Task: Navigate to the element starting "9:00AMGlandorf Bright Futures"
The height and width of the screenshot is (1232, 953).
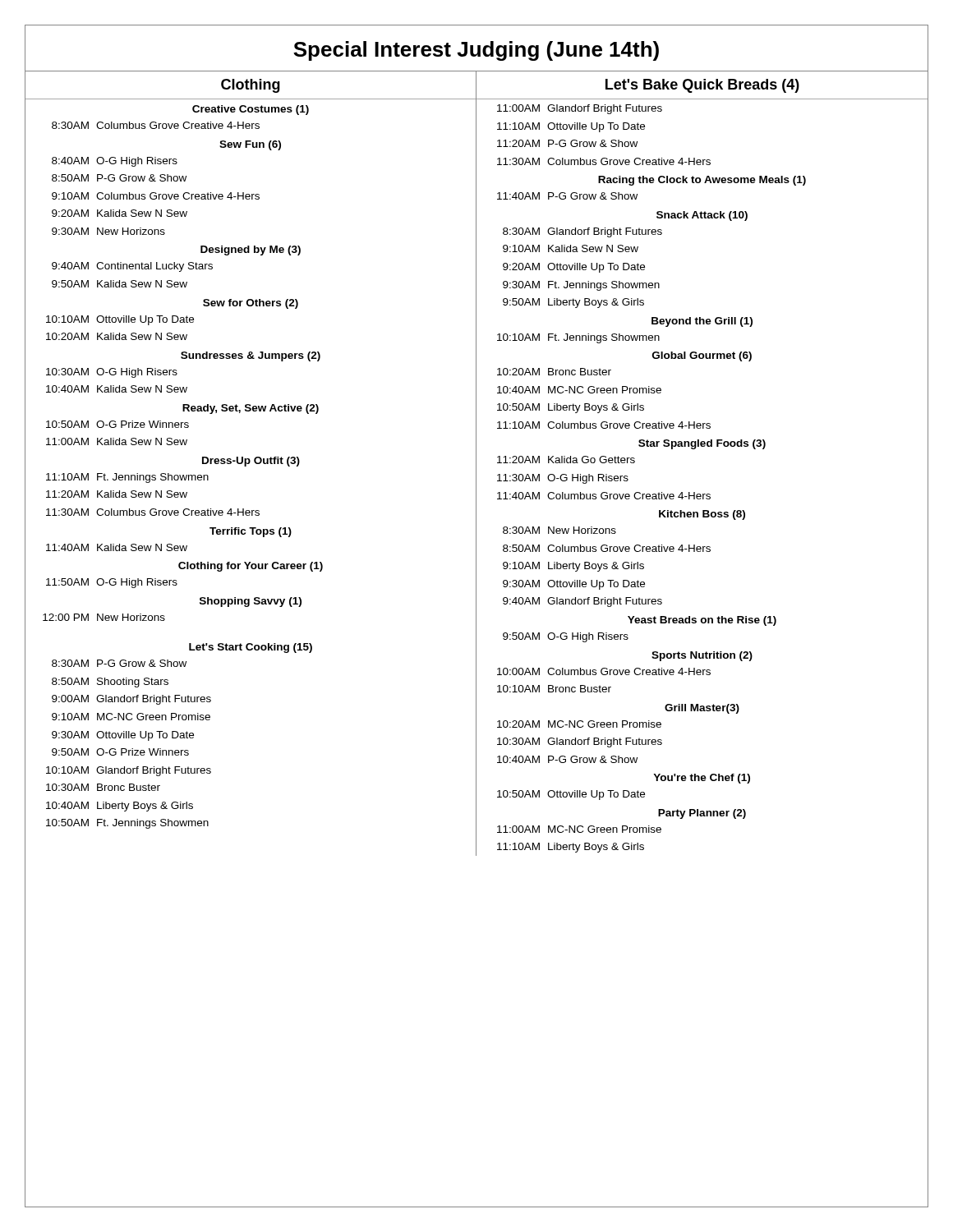Action: (131, 700)
